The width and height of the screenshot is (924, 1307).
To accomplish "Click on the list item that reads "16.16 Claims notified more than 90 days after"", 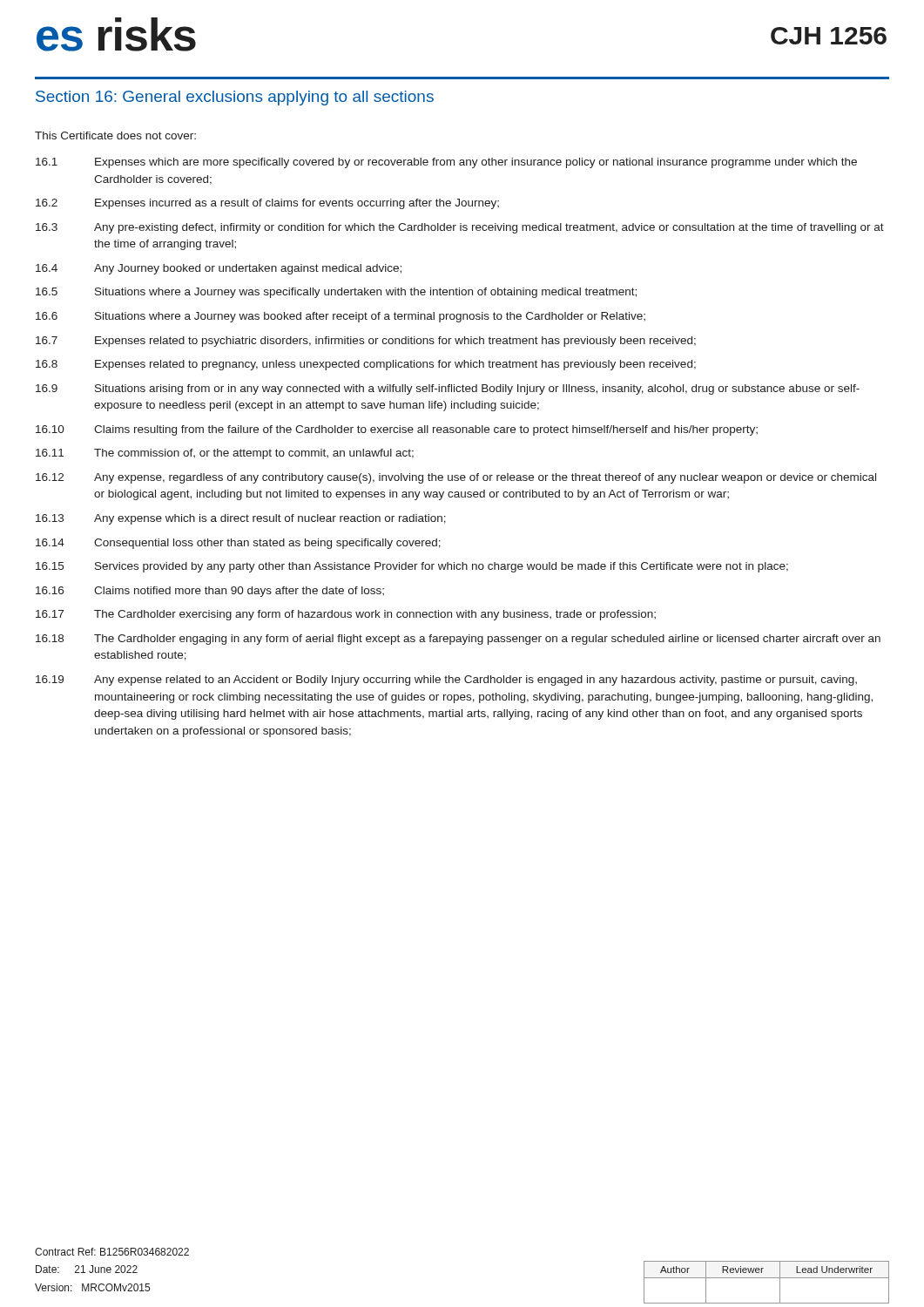I will [210, 592].
